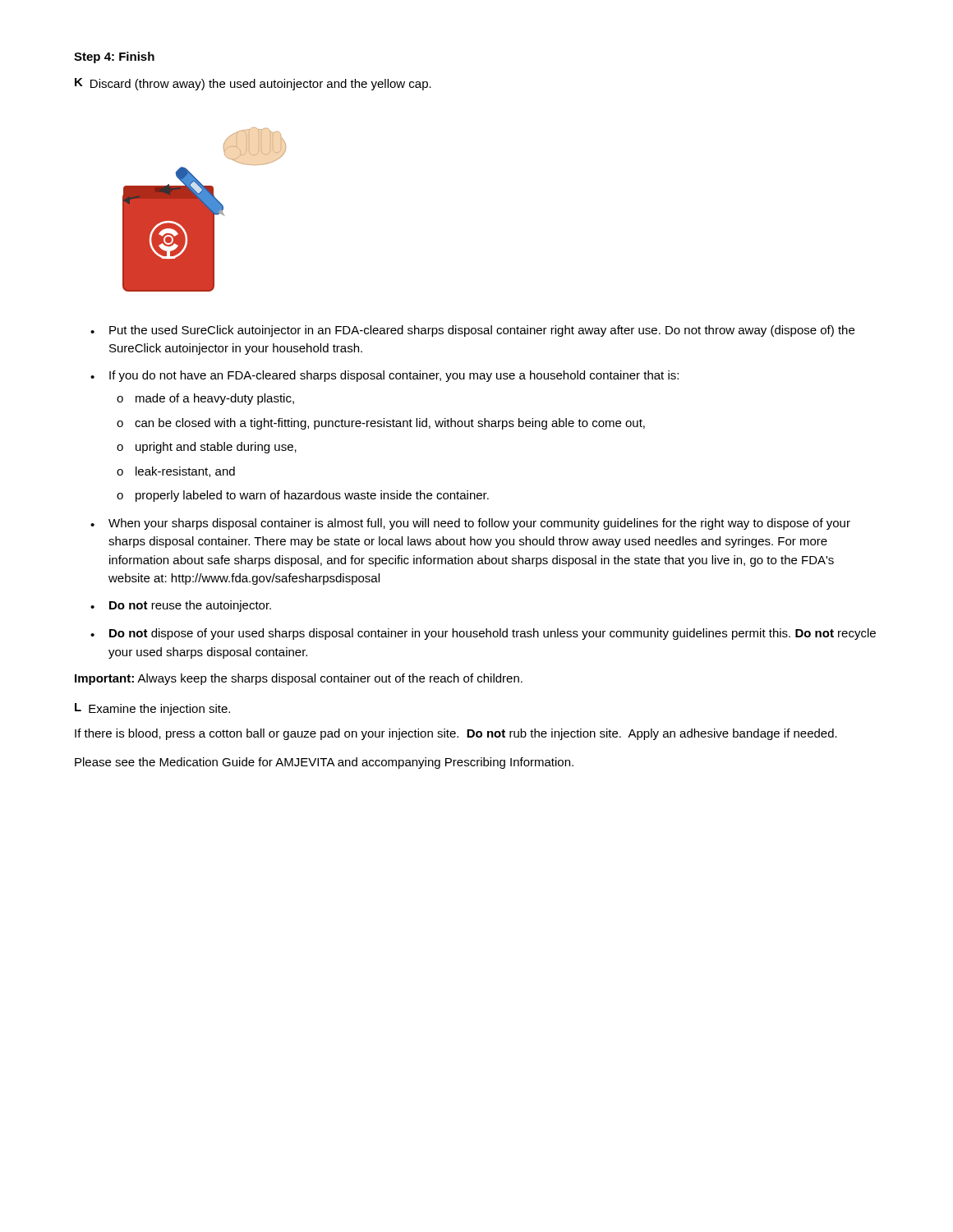The width and height of the screenshot is (953, 1232).
Task: Select the passage starting "• Put the used SureClick autoinjector"
Action: tap(485, 339)
